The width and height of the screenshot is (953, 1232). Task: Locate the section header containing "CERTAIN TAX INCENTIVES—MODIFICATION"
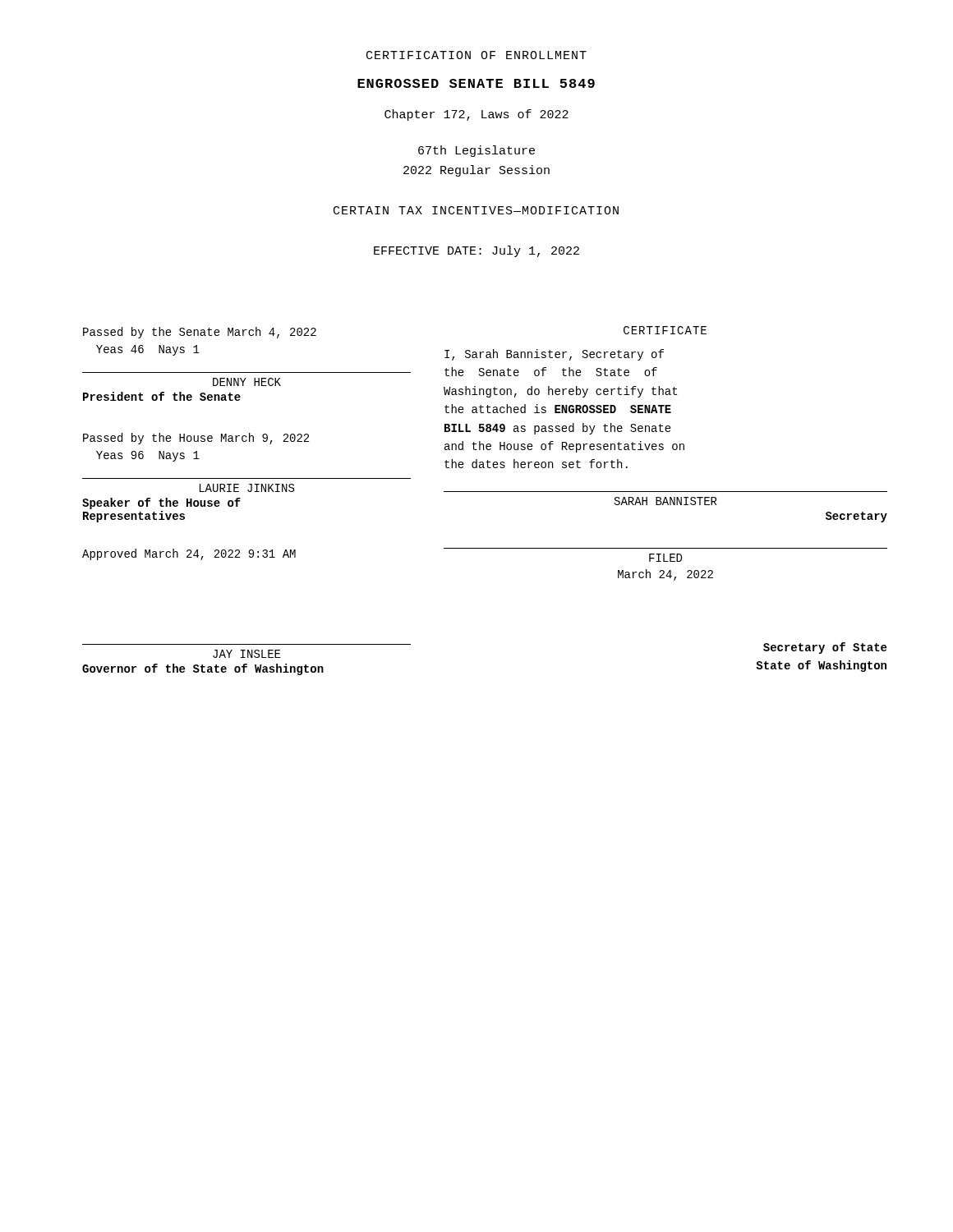tap(476, 211)
